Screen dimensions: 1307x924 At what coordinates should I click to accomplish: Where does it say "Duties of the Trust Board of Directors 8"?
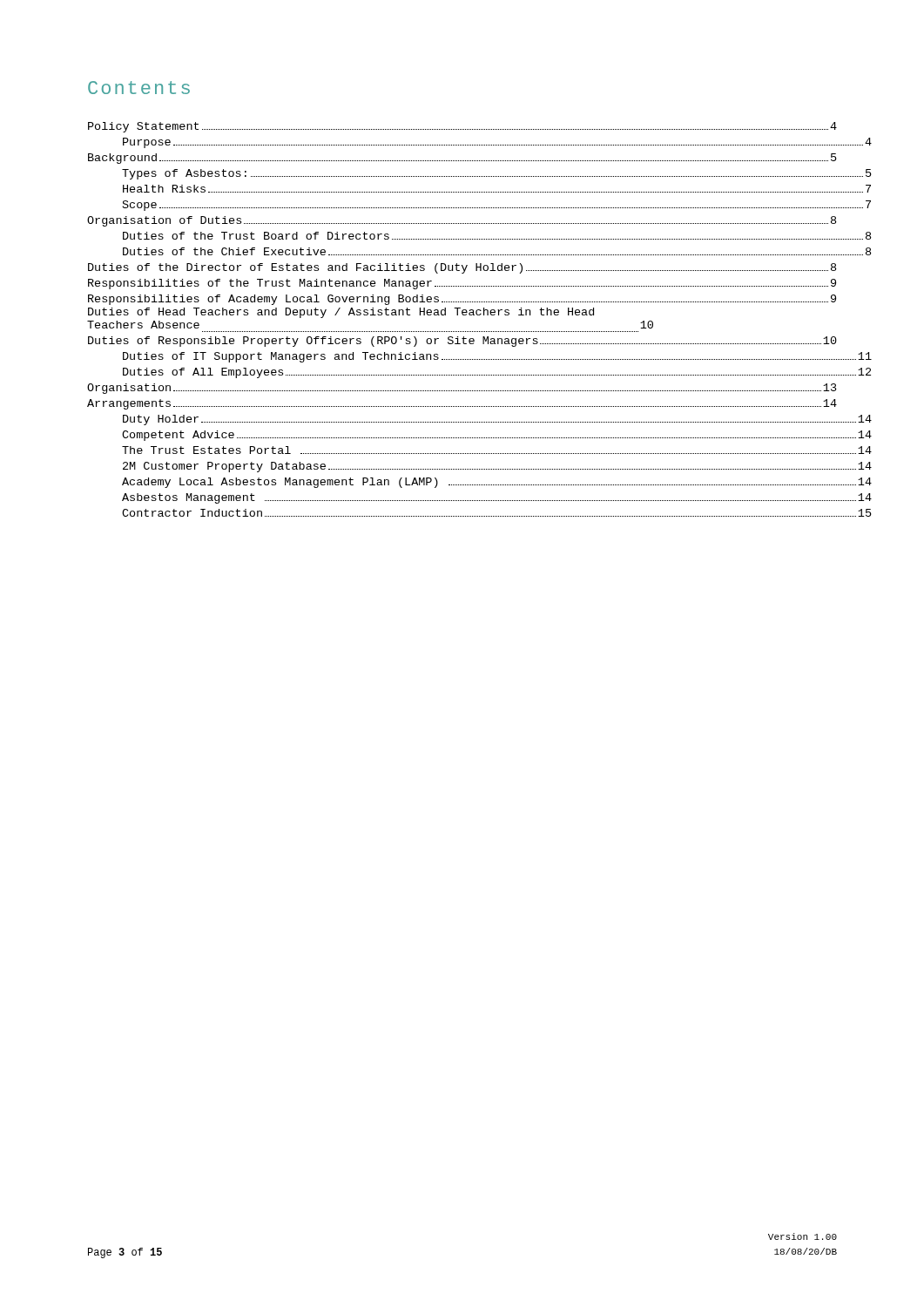tap(462, 235)
